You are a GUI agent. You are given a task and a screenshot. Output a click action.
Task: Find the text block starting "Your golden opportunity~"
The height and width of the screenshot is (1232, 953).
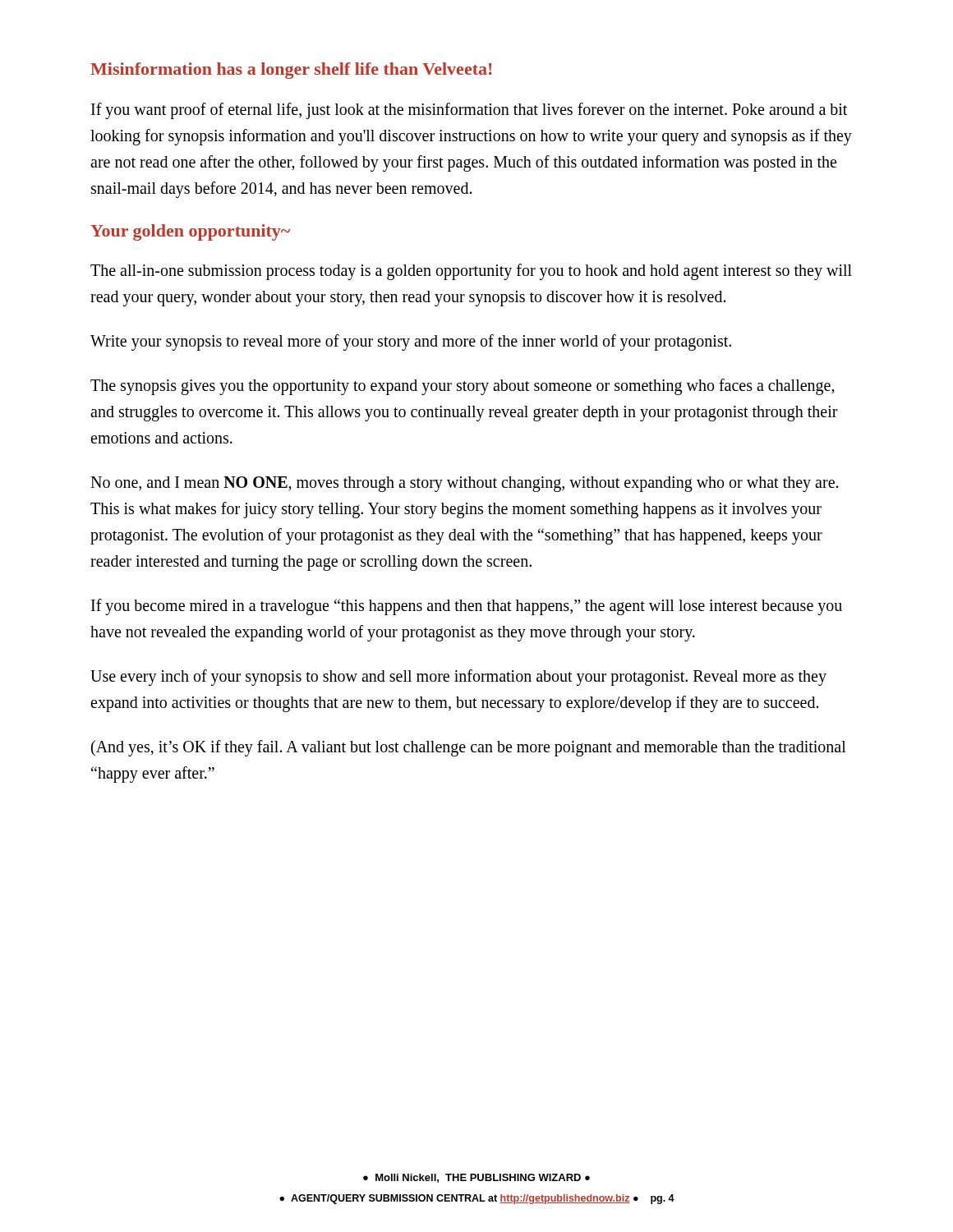(190, 230)
